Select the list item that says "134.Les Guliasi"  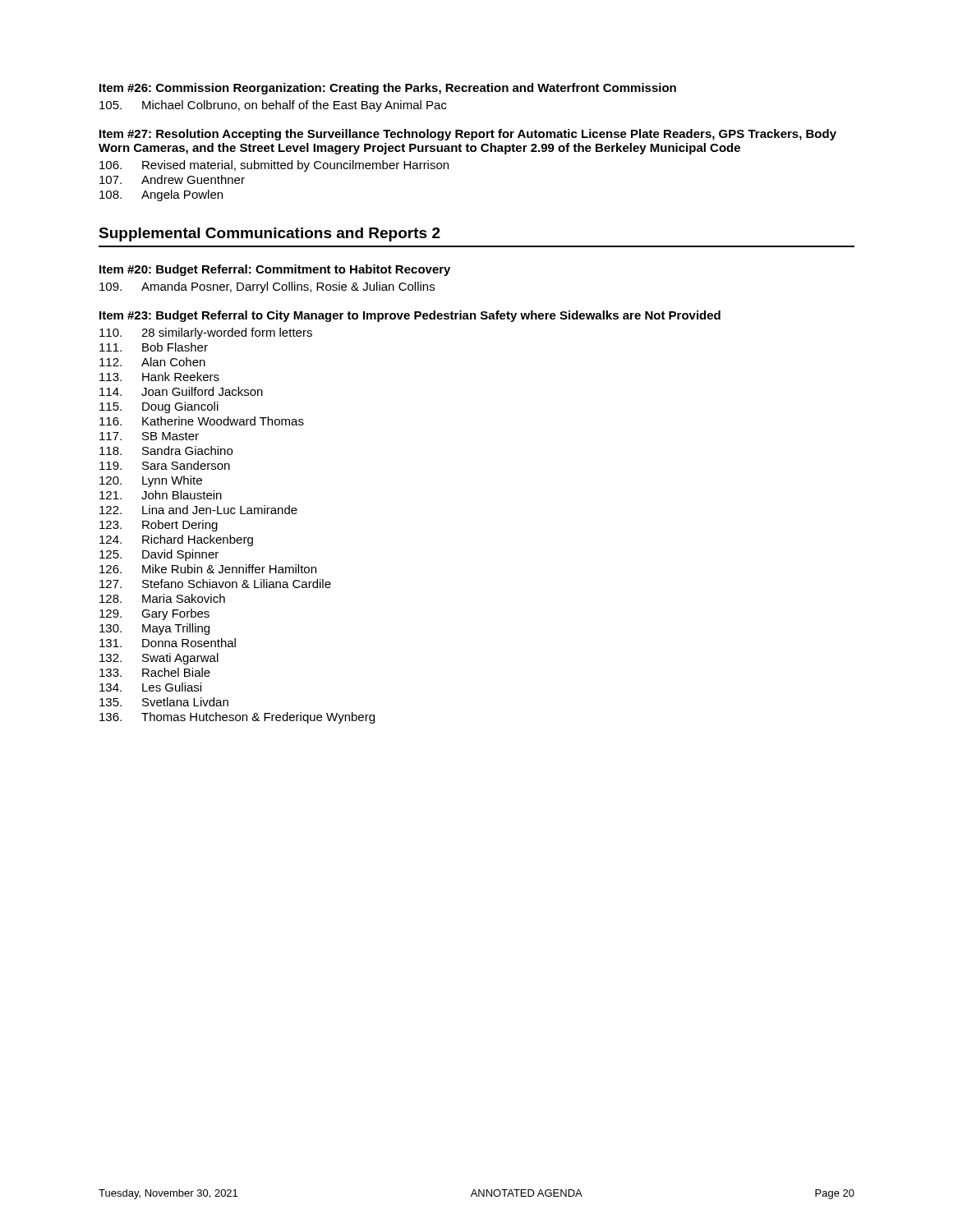click(x=150, y=687)
